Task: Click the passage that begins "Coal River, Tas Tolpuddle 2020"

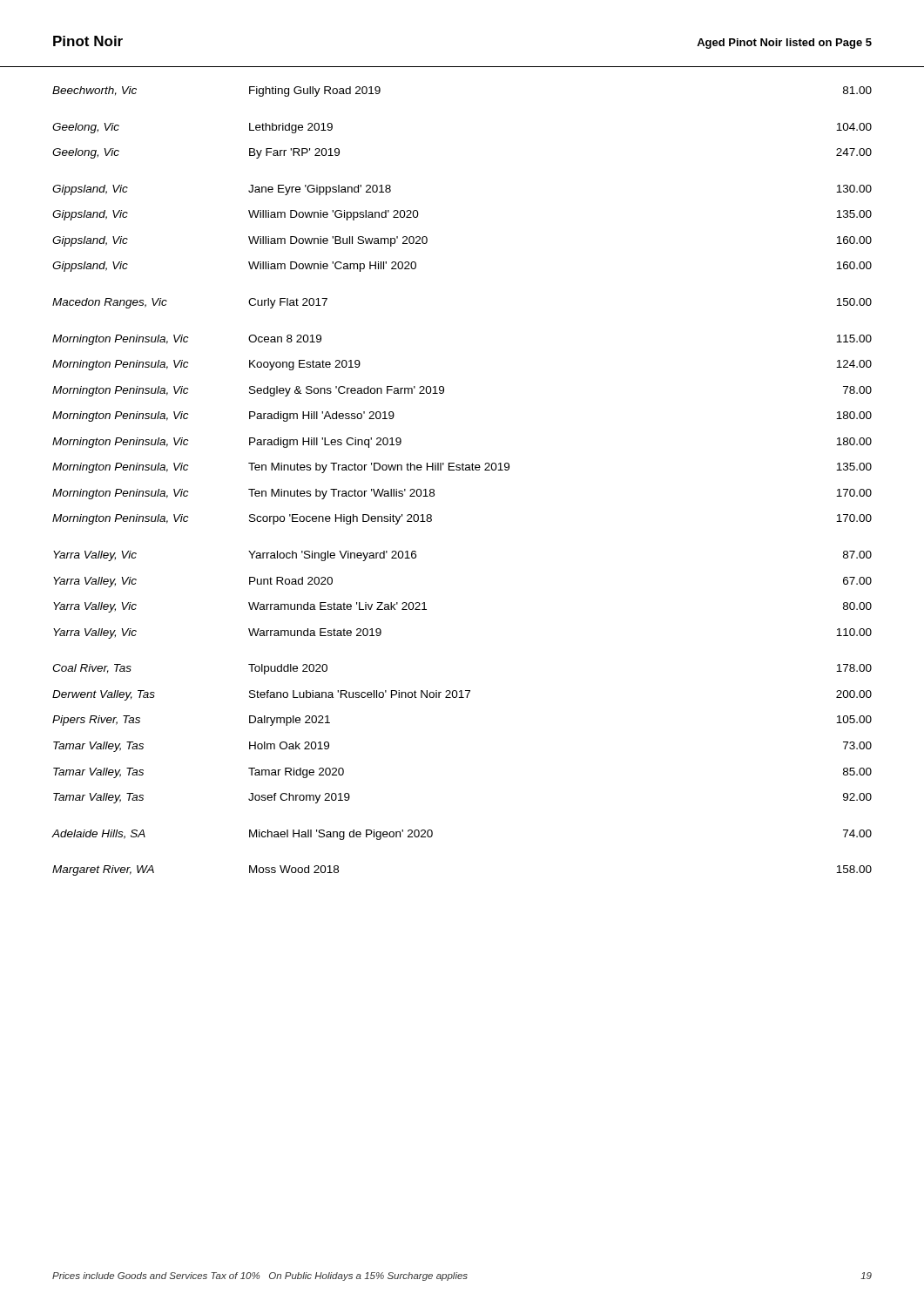Action: [x=92, y=669]
